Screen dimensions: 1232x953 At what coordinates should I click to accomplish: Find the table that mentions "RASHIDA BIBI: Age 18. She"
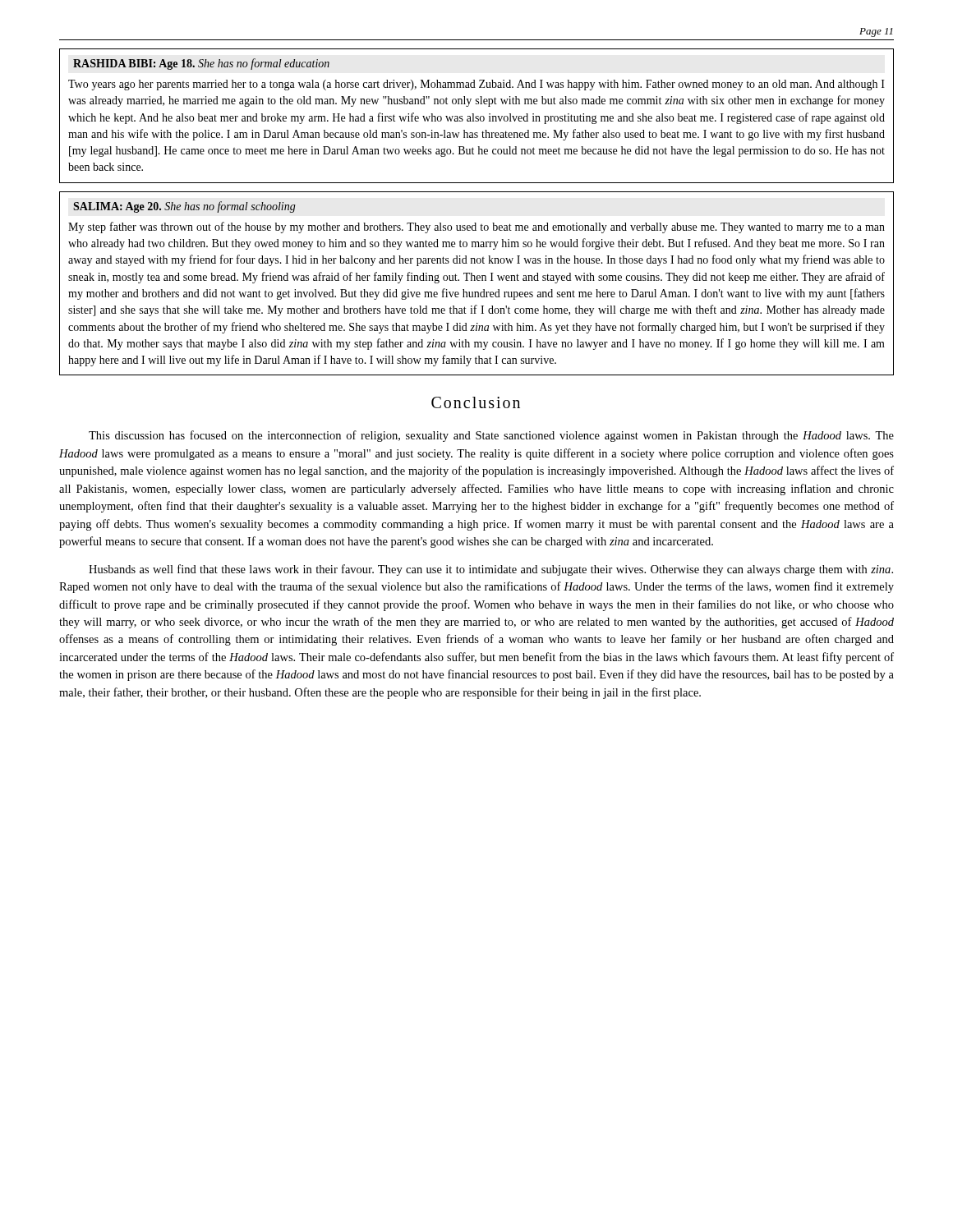476,116
